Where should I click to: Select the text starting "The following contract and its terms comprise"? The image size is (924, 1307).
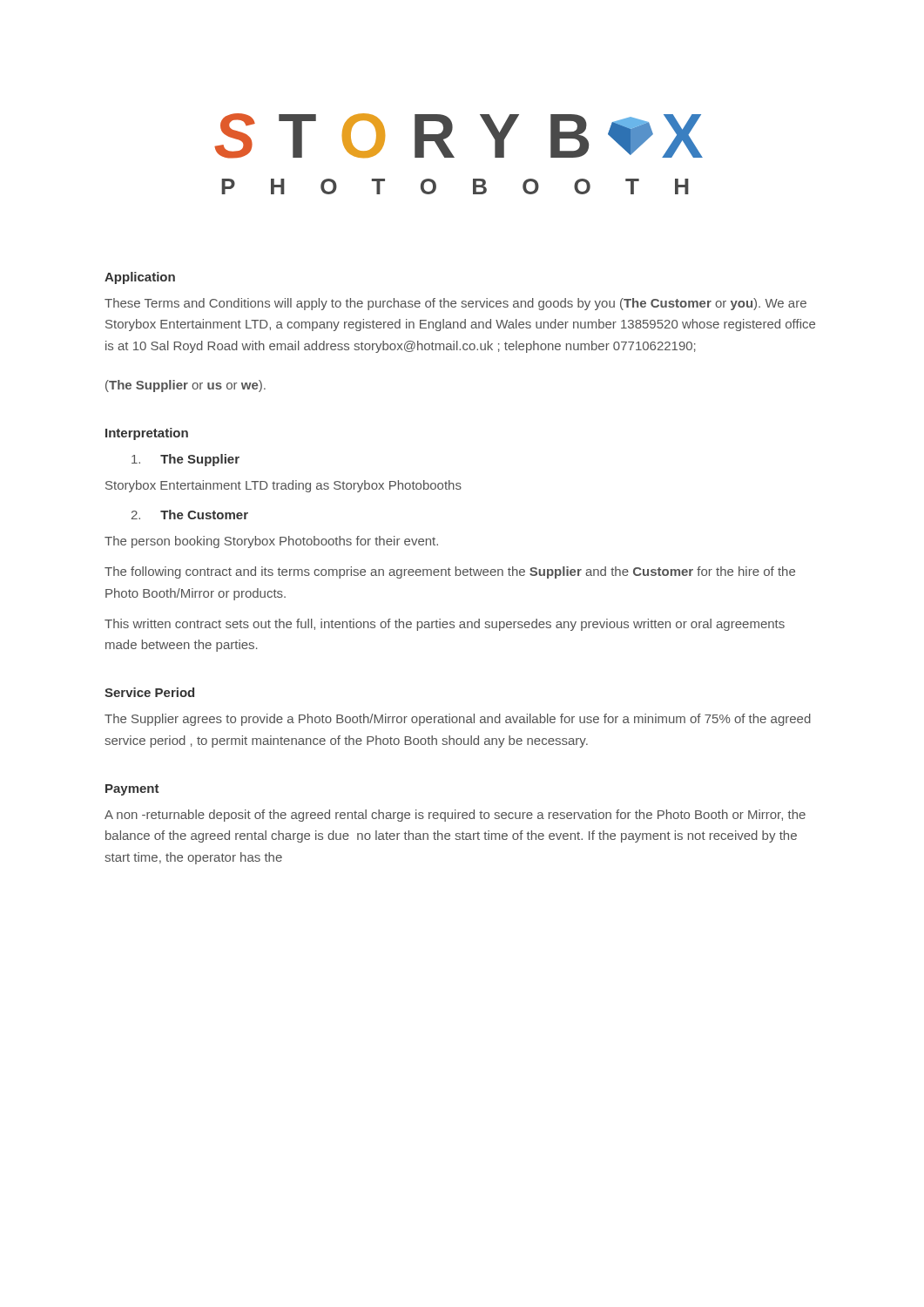tap(450, 582)
